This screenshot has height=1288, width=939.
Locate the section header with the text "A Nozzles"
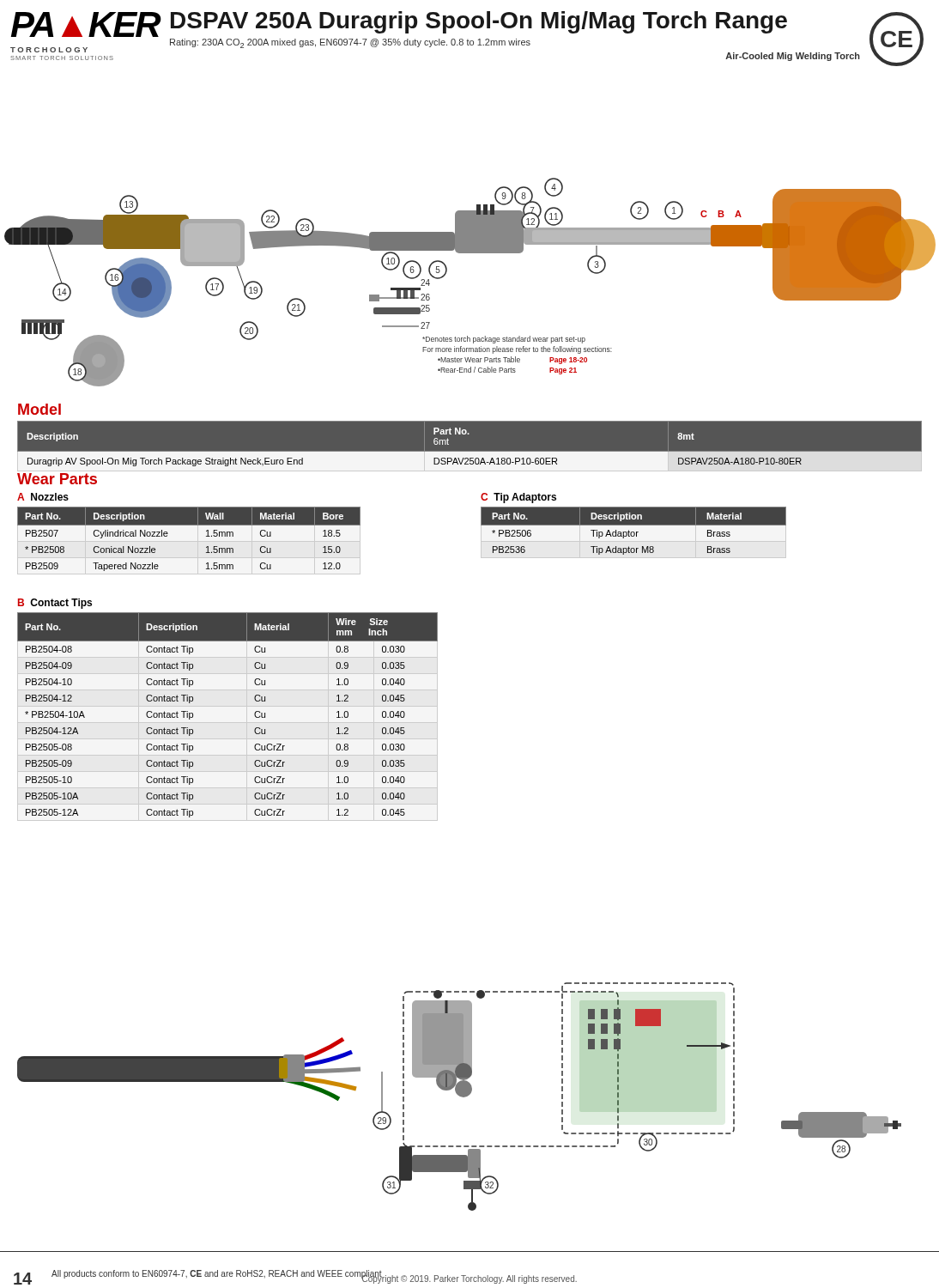click(43, 497)
